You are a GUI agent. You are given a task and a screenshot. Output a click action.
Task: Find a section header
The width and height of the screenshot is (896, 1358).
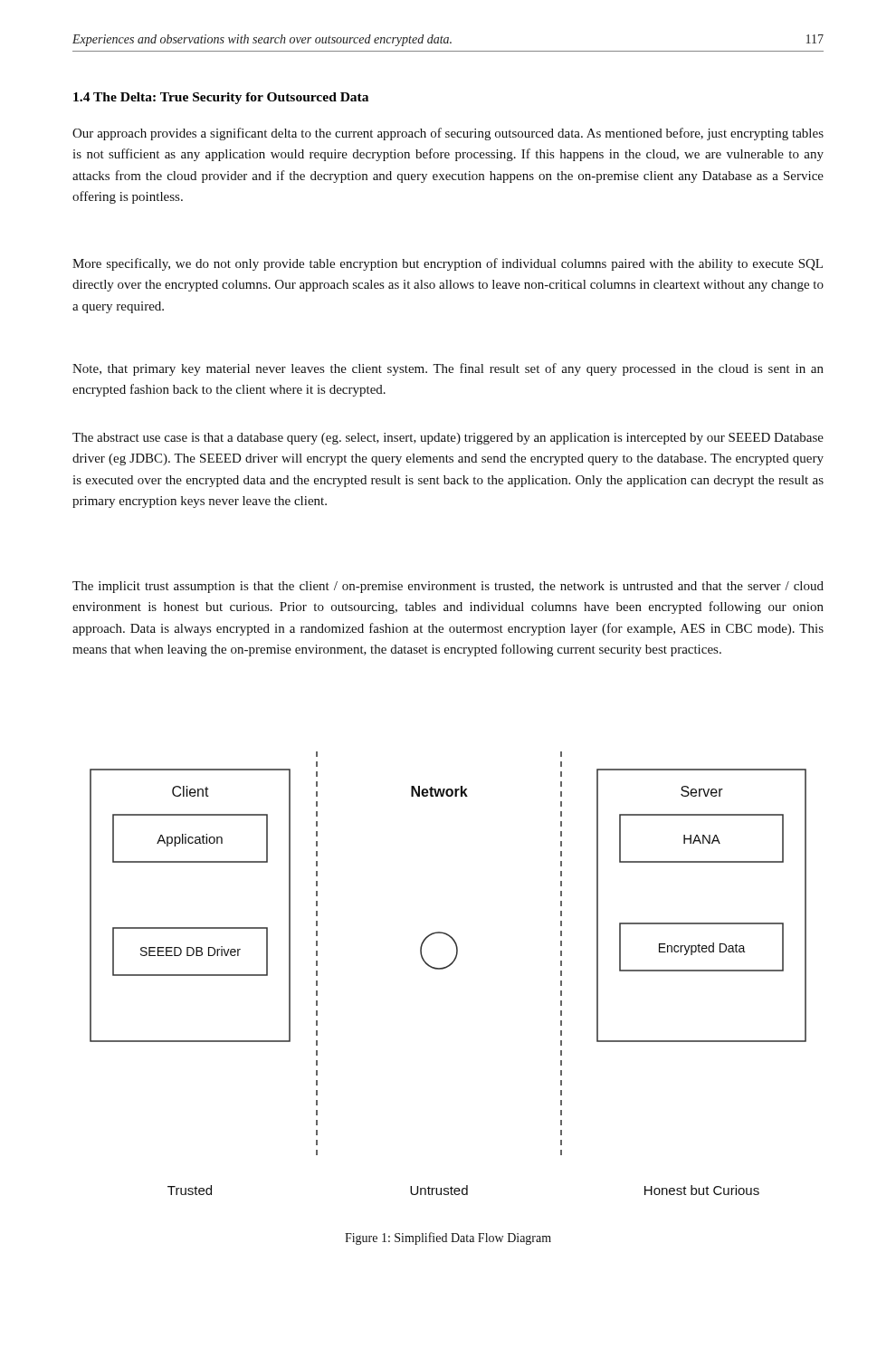click(221, 96)
